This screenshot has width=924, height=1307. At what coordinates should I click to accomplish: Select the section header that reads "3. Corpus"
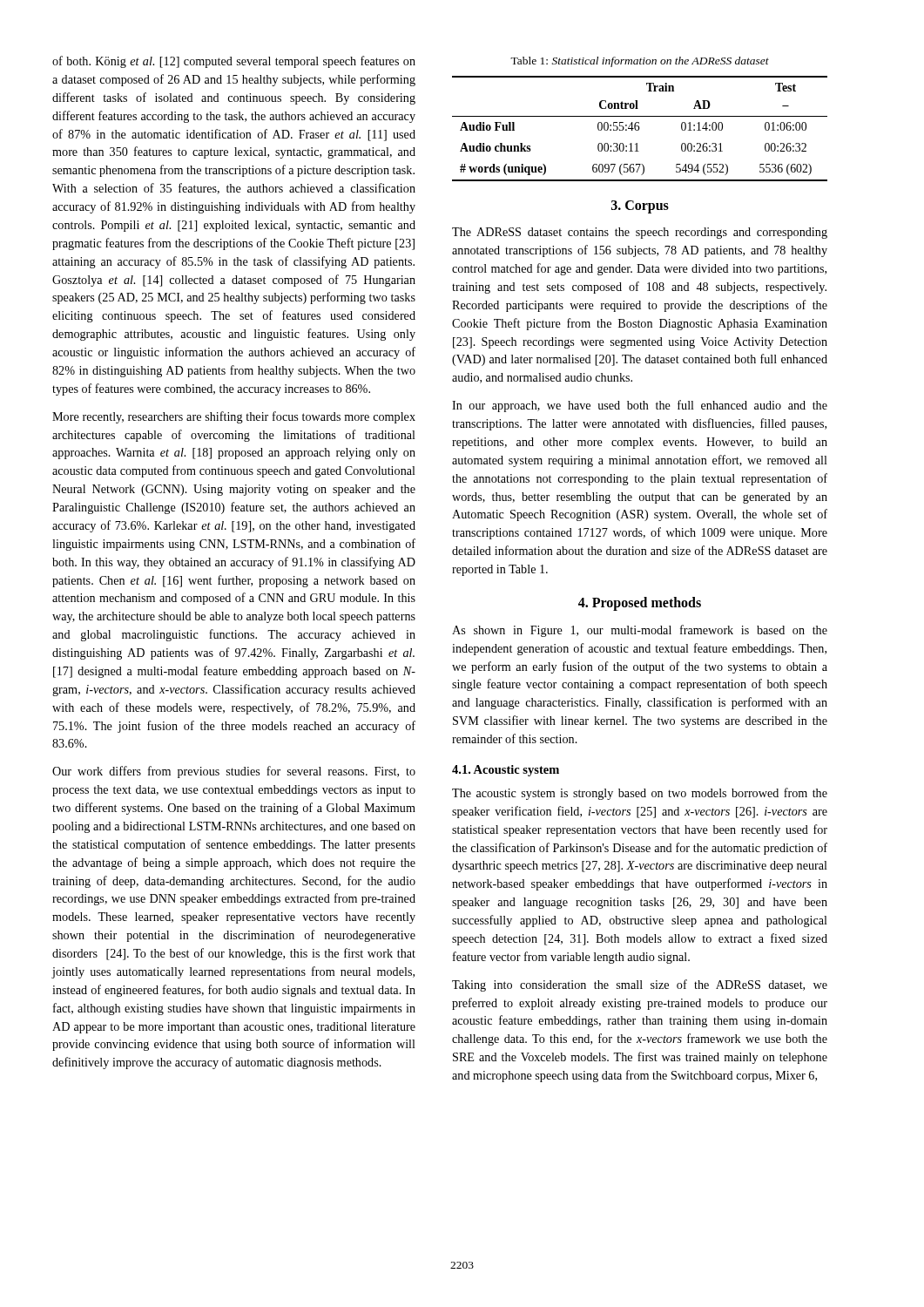640,205
